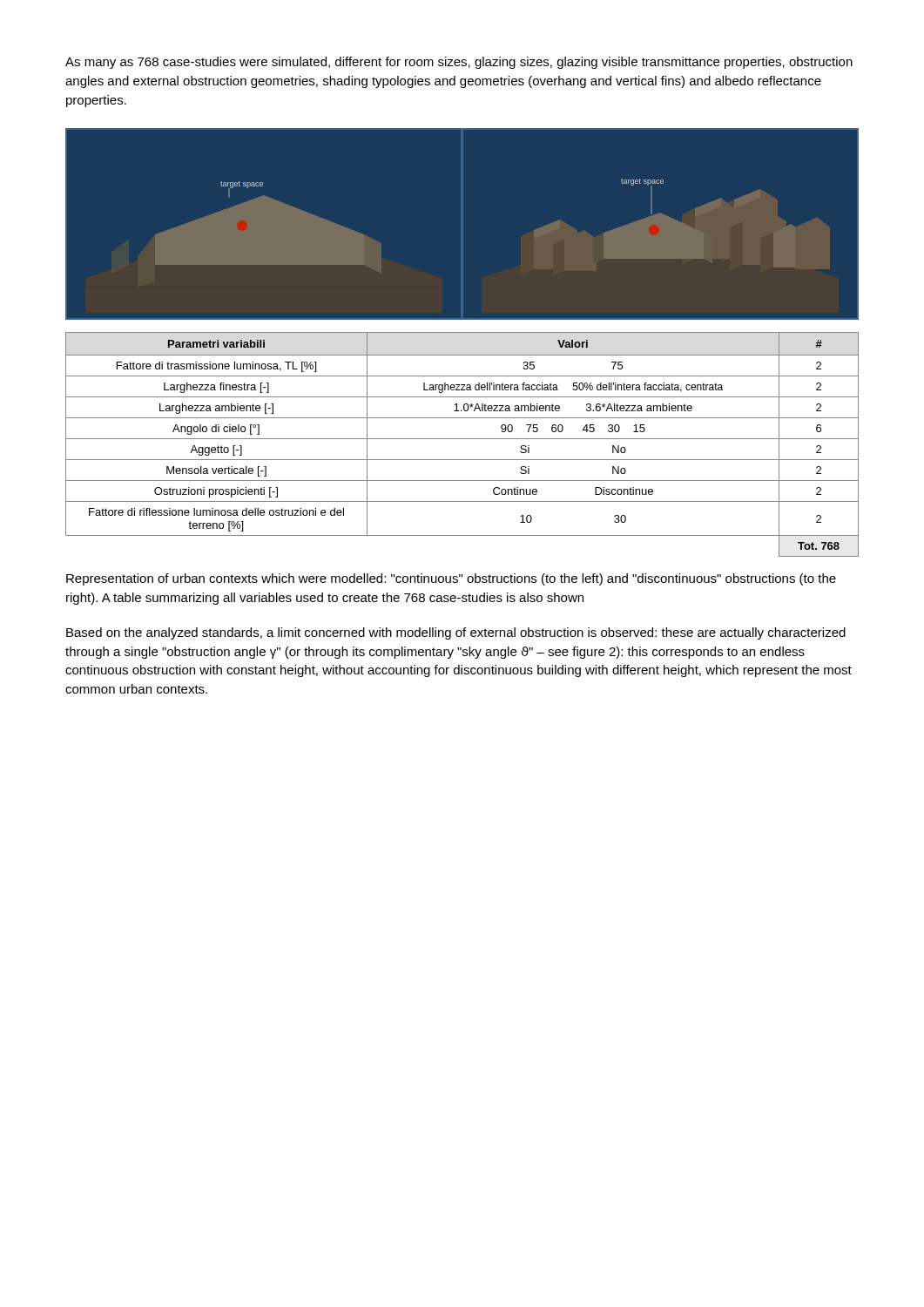The image size is (924, 1307).
Task: Select the photo
Action: click(x=462, y=224)
